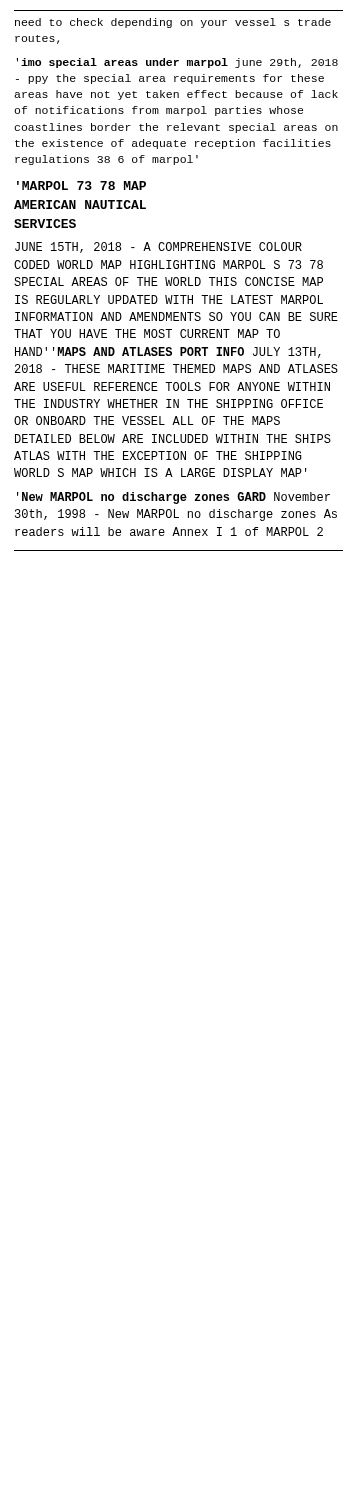Point to the block beginning "need to check"
357x1500 pixels.
173,31
